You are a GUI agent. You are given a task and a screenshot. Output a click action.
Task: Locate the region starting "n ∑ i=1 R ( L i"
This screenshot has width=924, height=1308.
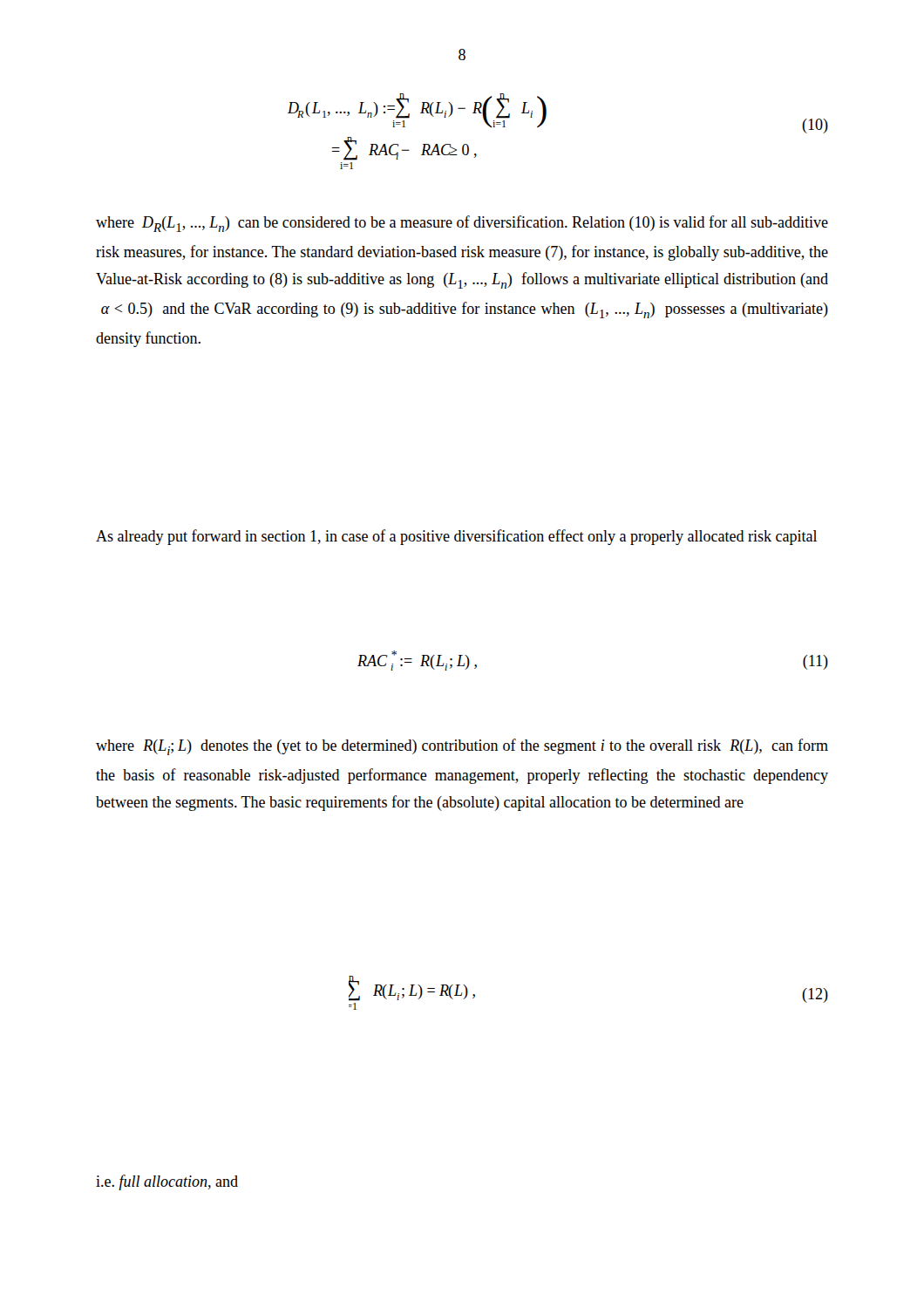(x=462, y=994)
